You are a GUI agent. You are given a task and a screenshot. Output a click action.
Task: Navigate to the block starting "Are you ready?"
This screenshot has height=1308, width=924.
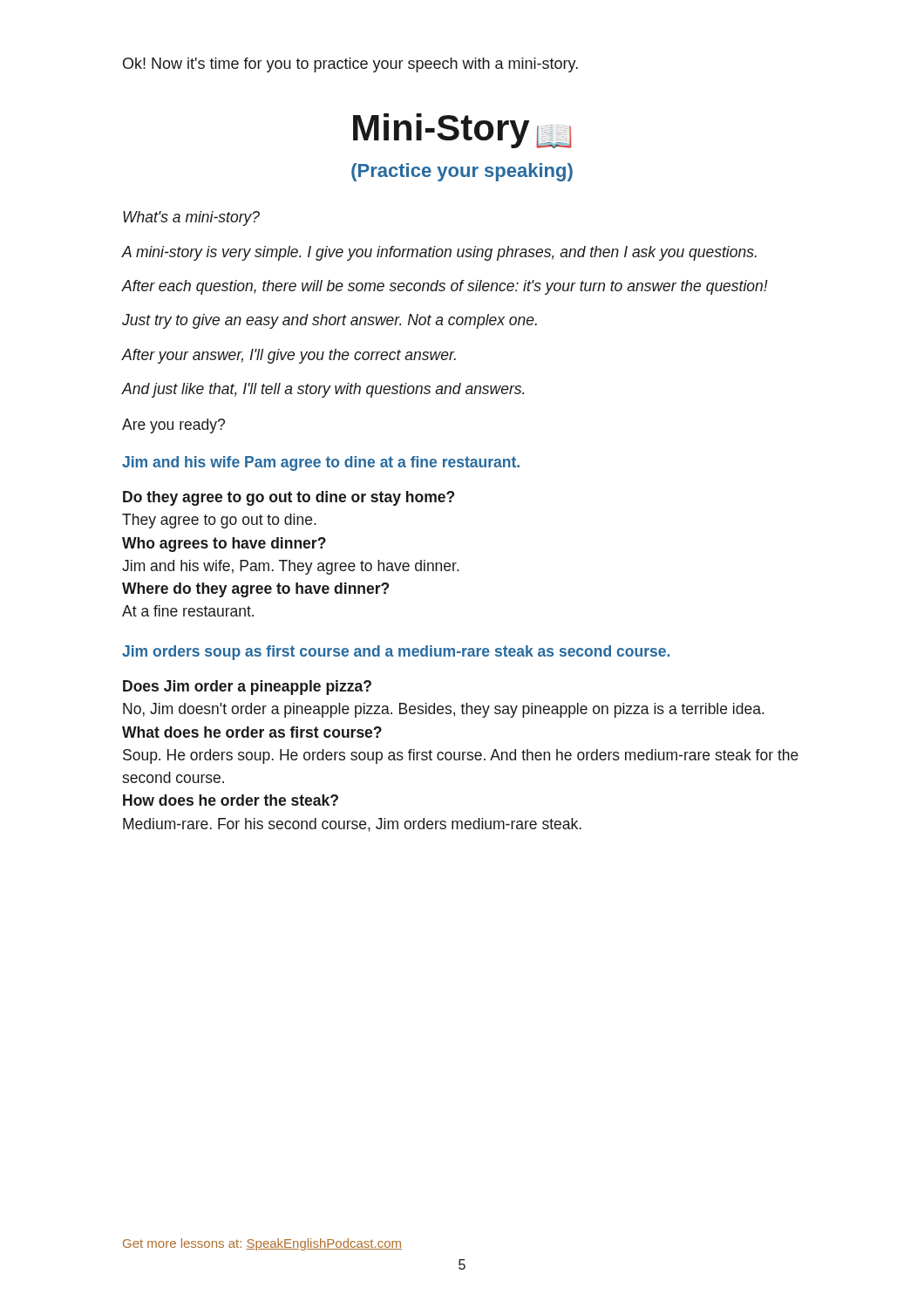(x=174, y=424)
